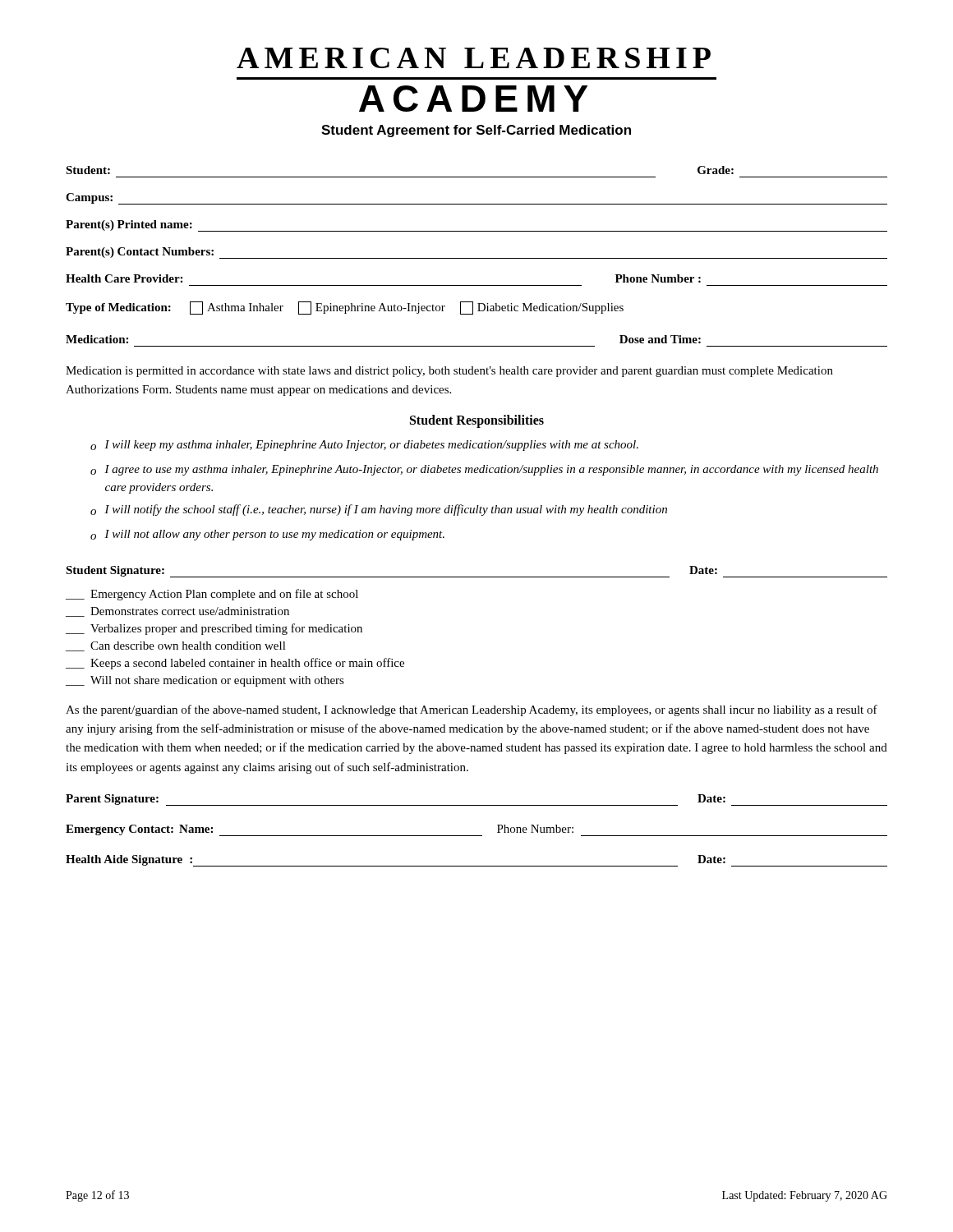Find the list item with the text "o I will not allow any other"
The width and height of the screenshot is (953, 1232).
[x=268, y=535]
